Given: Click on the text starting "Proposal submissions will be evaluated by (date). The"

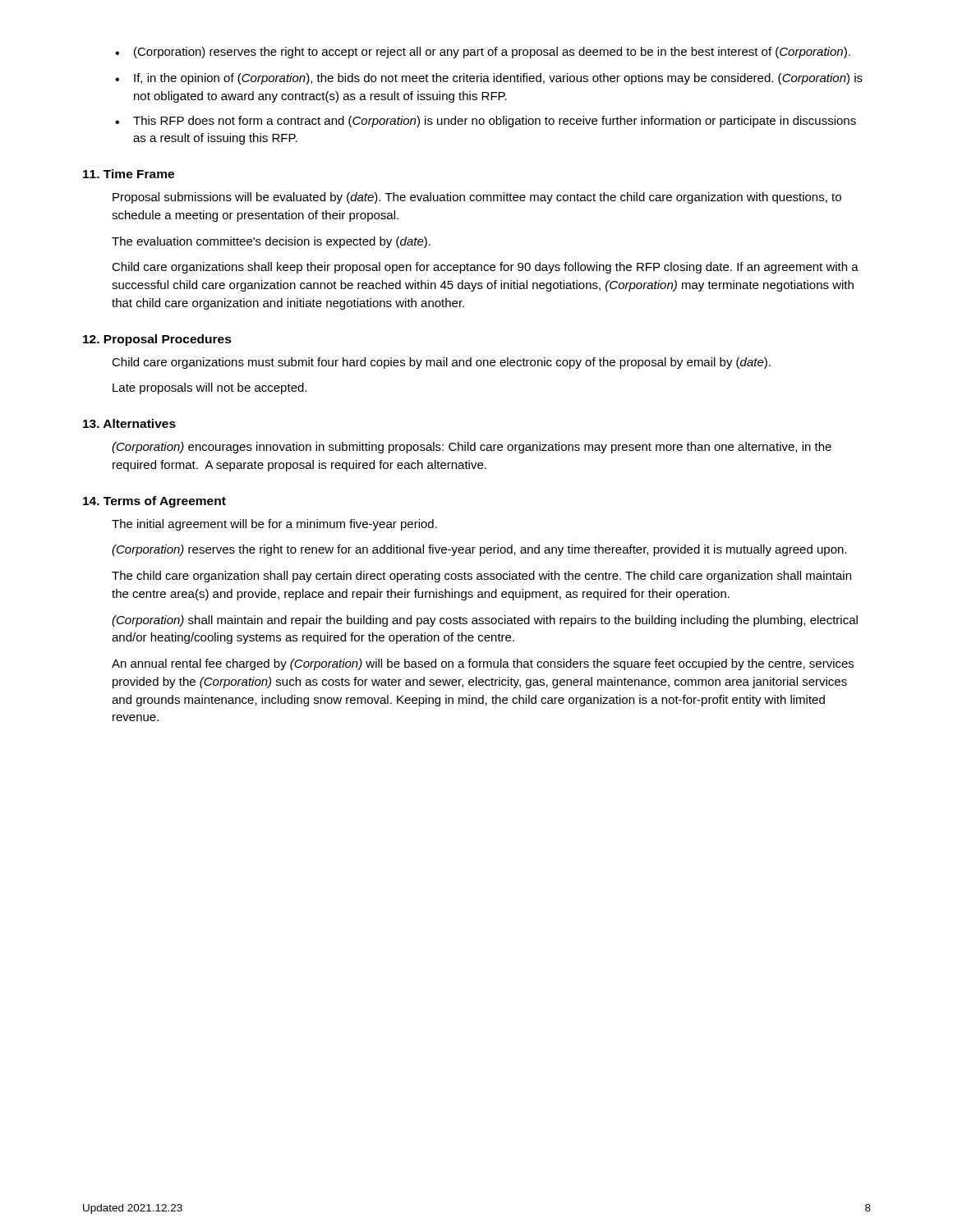Looking at the screenshot, I should point(477,206).
